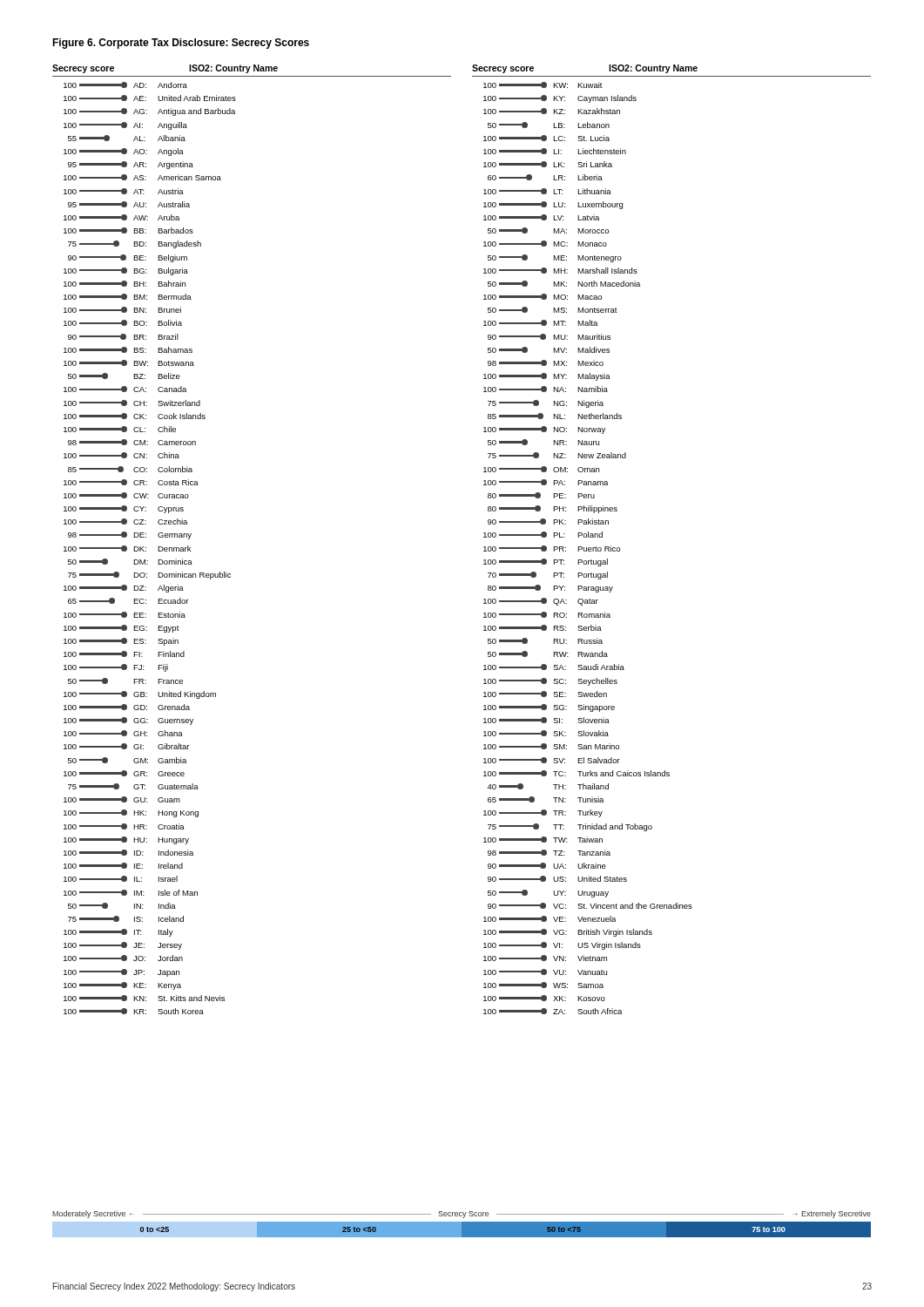Select the passage starting "Figure 6. Corporate Tax"
Screen dimensions: 1307x924
(x=181, y=43)
